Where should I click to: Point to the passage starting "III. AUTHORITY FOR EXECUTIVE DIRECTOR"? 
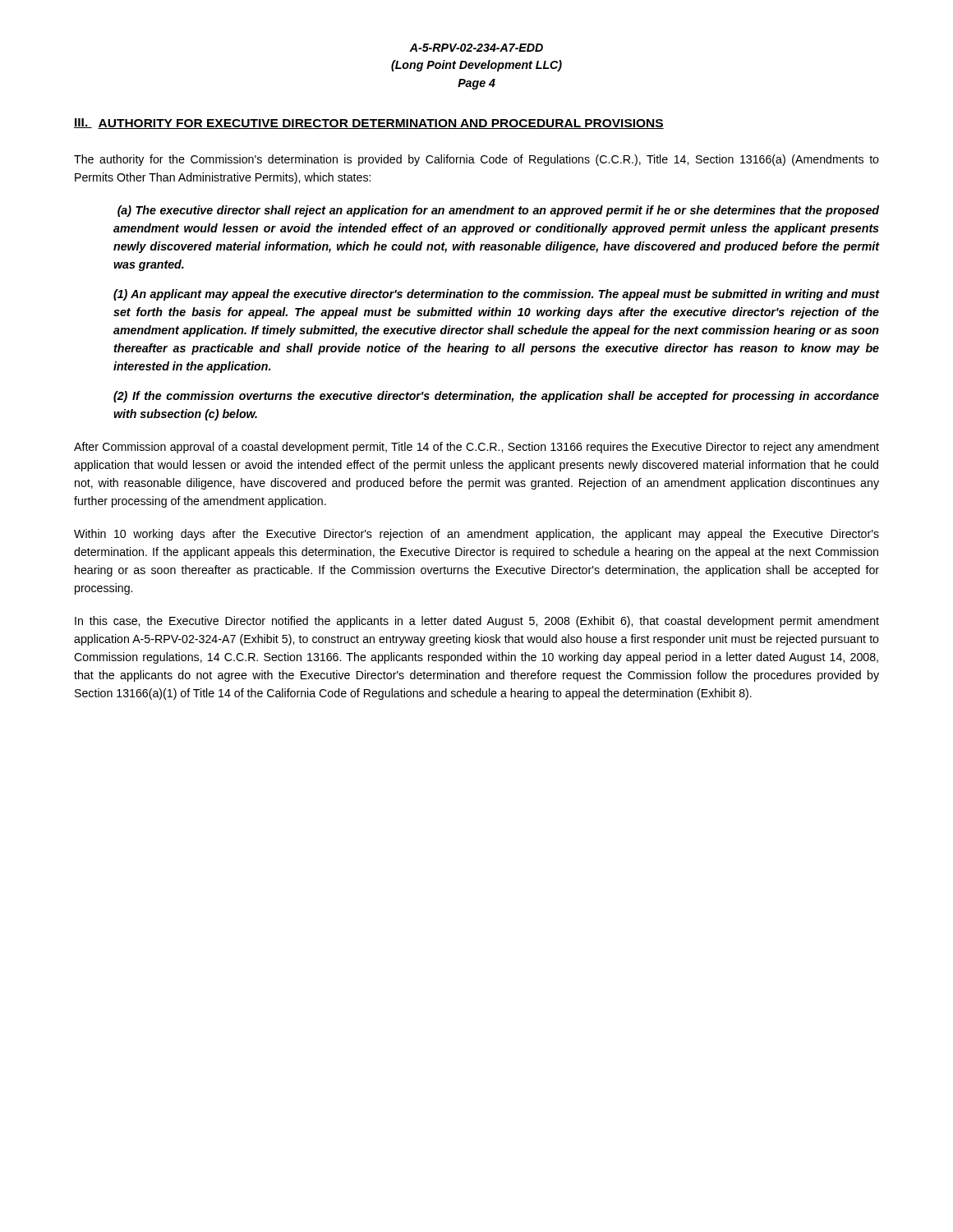[369, 124]
